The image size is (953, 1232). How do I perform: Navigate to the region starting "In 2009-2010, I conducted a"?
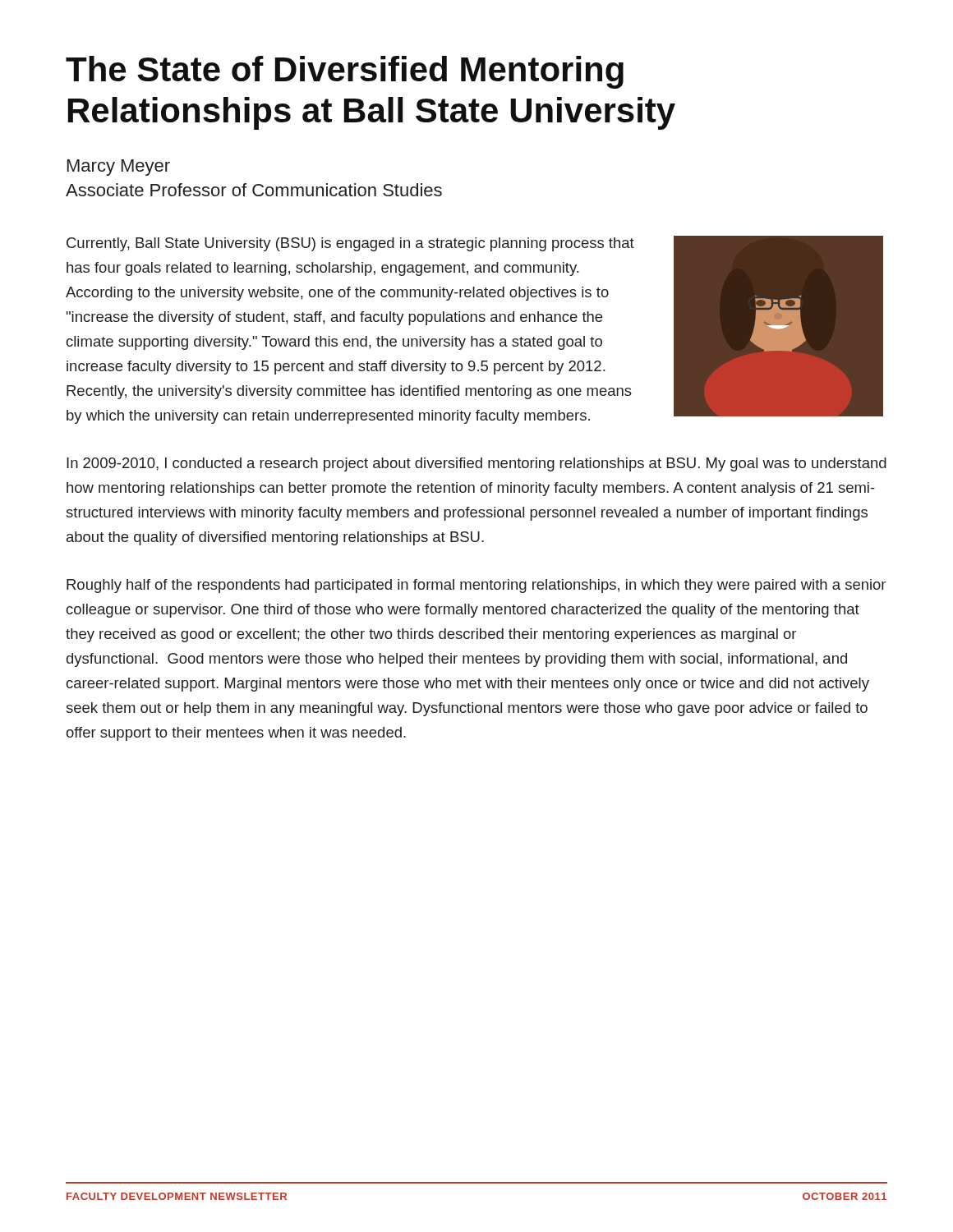pyautogui.click(x=476, y=500)
